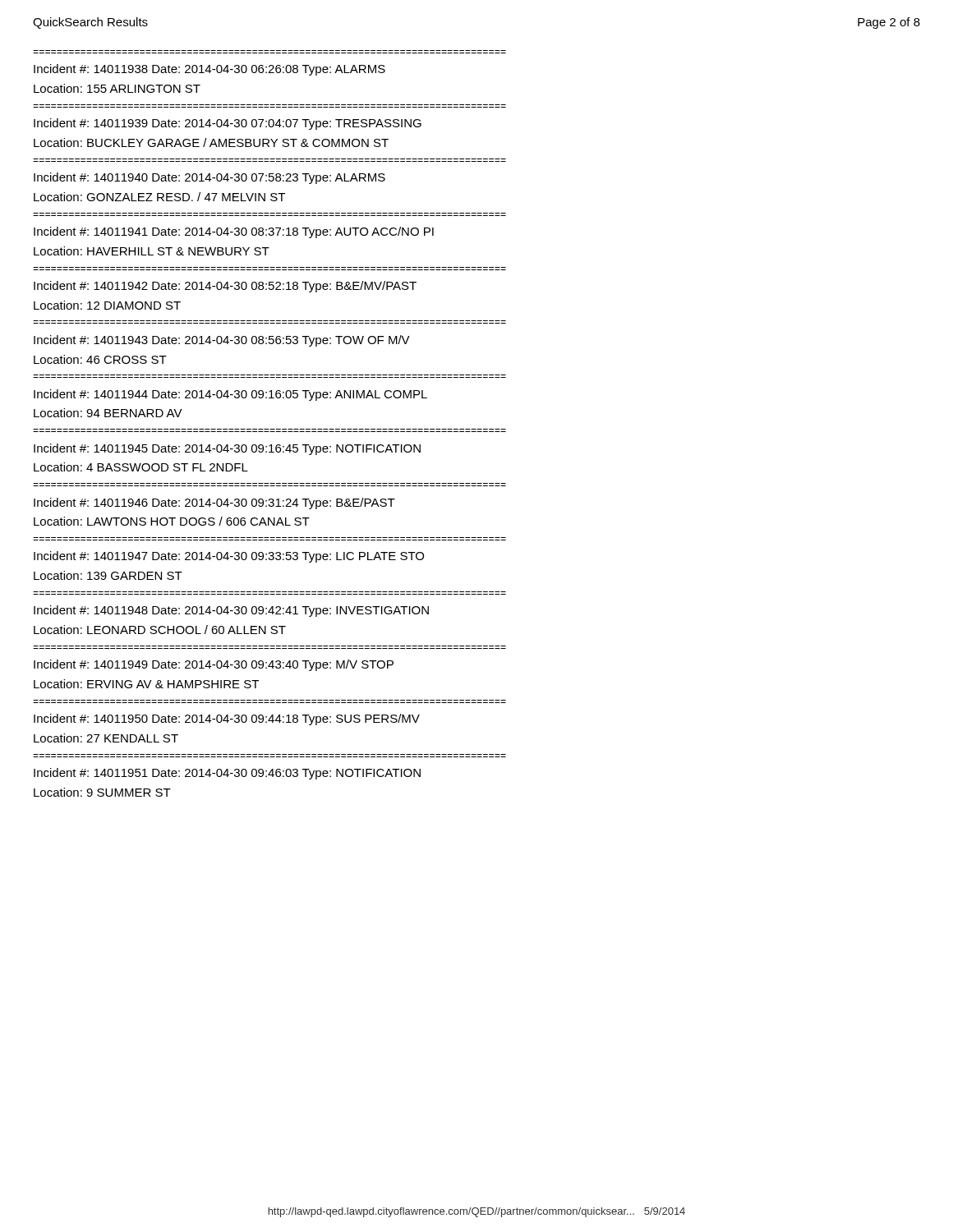The height and width of the screenshot is (1232, 953).
Task: Click the passage that begins "================================================================================ Incident #: 14011943"
Action: click(x=222, y=341)
